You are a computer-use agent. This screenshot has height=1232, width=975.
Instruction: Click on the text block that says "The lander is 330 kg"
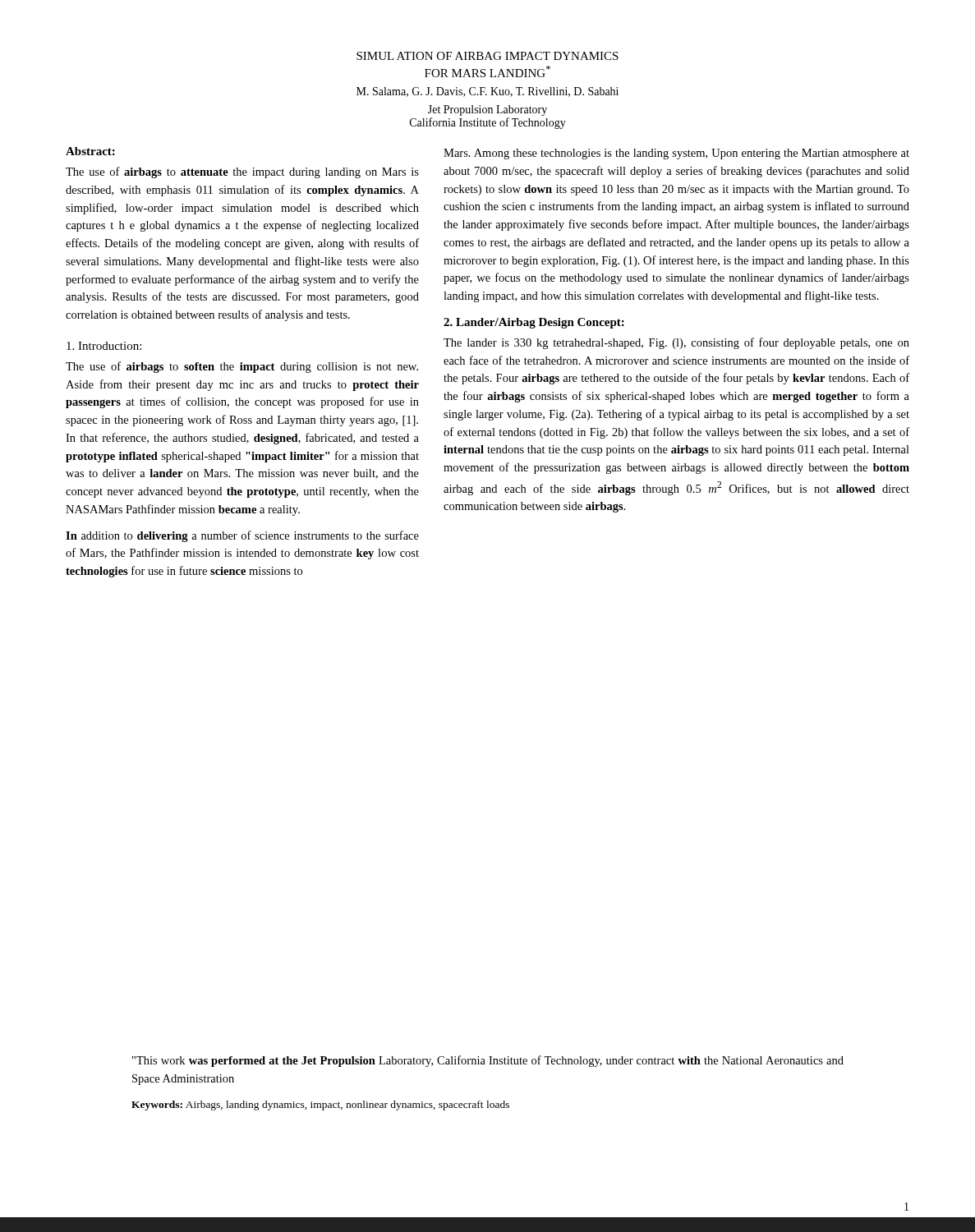[x=676, y=425]
